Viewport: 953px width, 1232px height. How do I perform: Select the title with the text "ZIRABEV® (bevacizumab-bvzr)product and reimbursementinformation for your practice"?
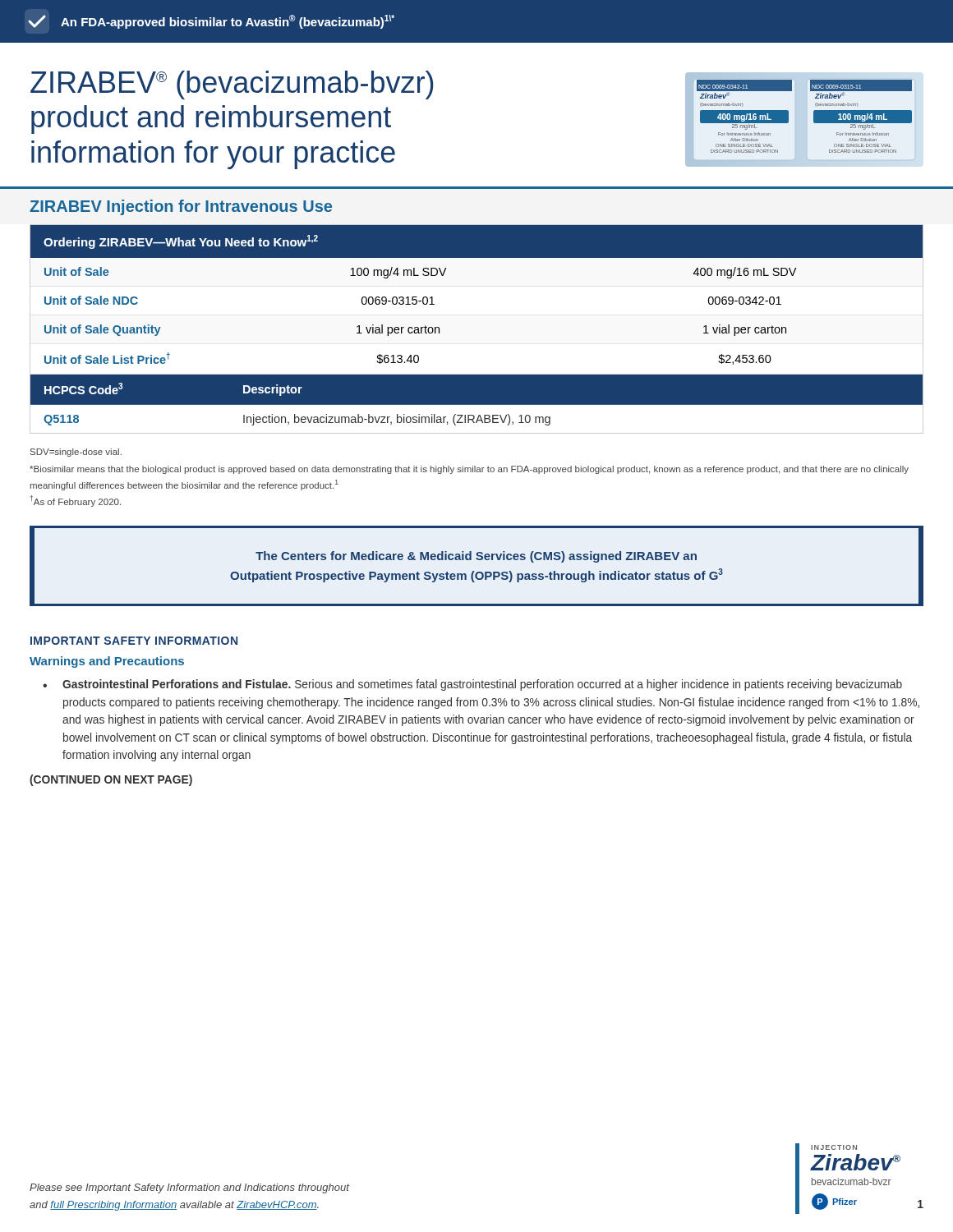pos(232,117)
